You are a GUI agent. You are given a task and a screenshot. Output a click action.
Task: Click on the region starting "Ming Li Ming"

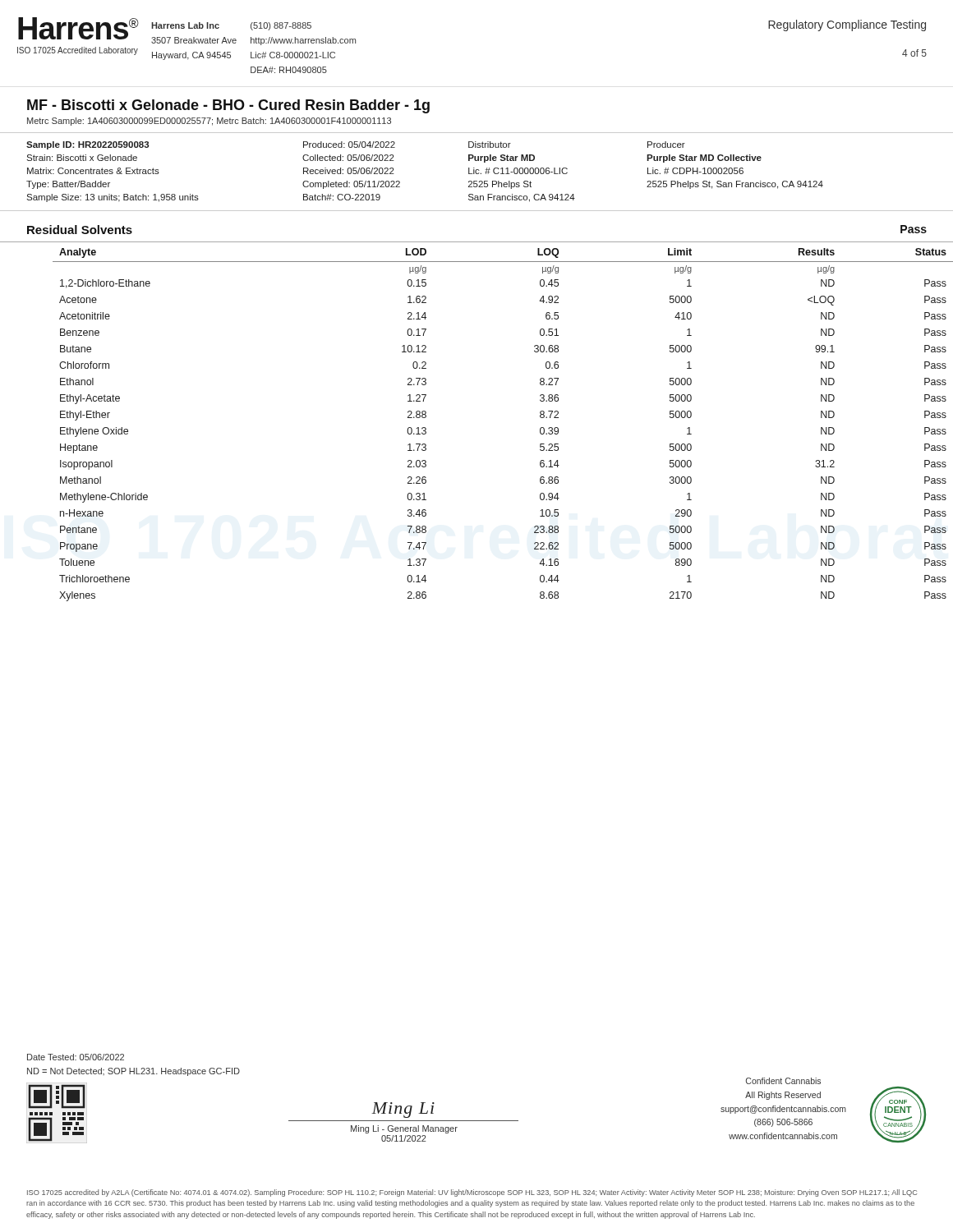[404, 1120]
